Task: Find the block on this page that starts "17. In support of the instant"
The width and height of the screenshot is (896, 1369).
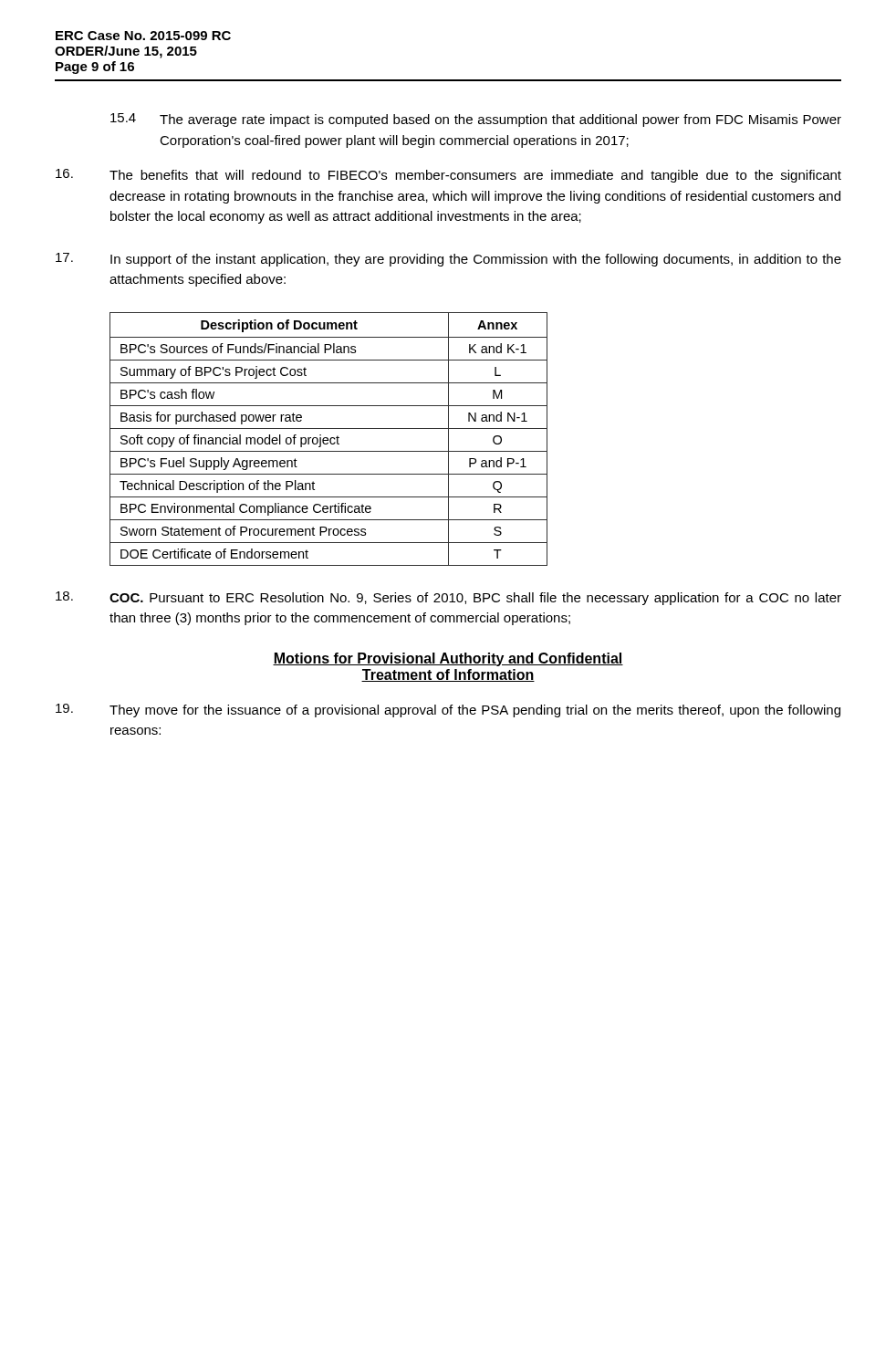Action: (448, 269)
